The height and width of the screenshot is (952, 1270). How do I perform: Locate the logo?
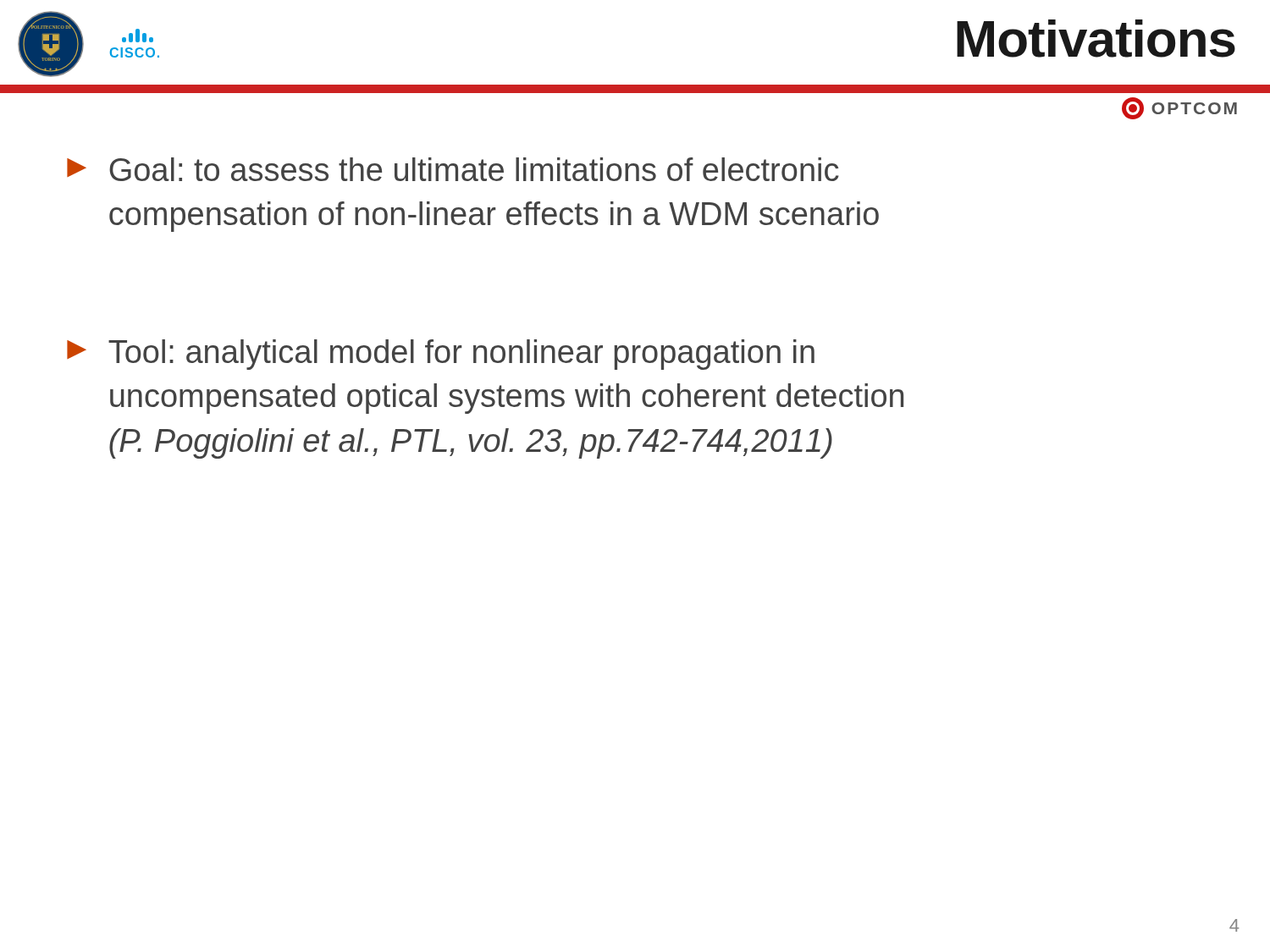pos(1180,108)
